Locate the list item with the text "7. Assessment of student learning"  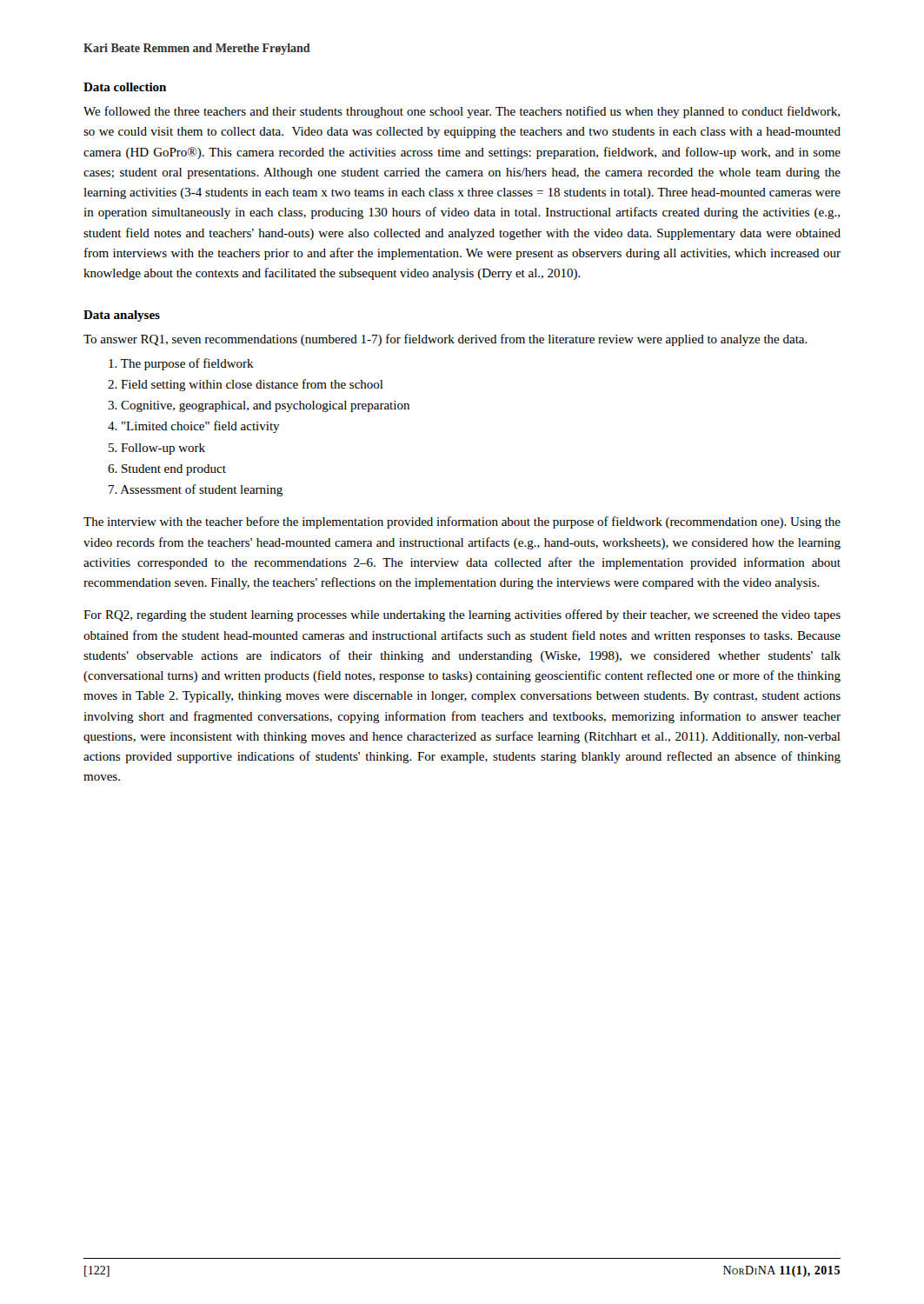pos(195,489)
